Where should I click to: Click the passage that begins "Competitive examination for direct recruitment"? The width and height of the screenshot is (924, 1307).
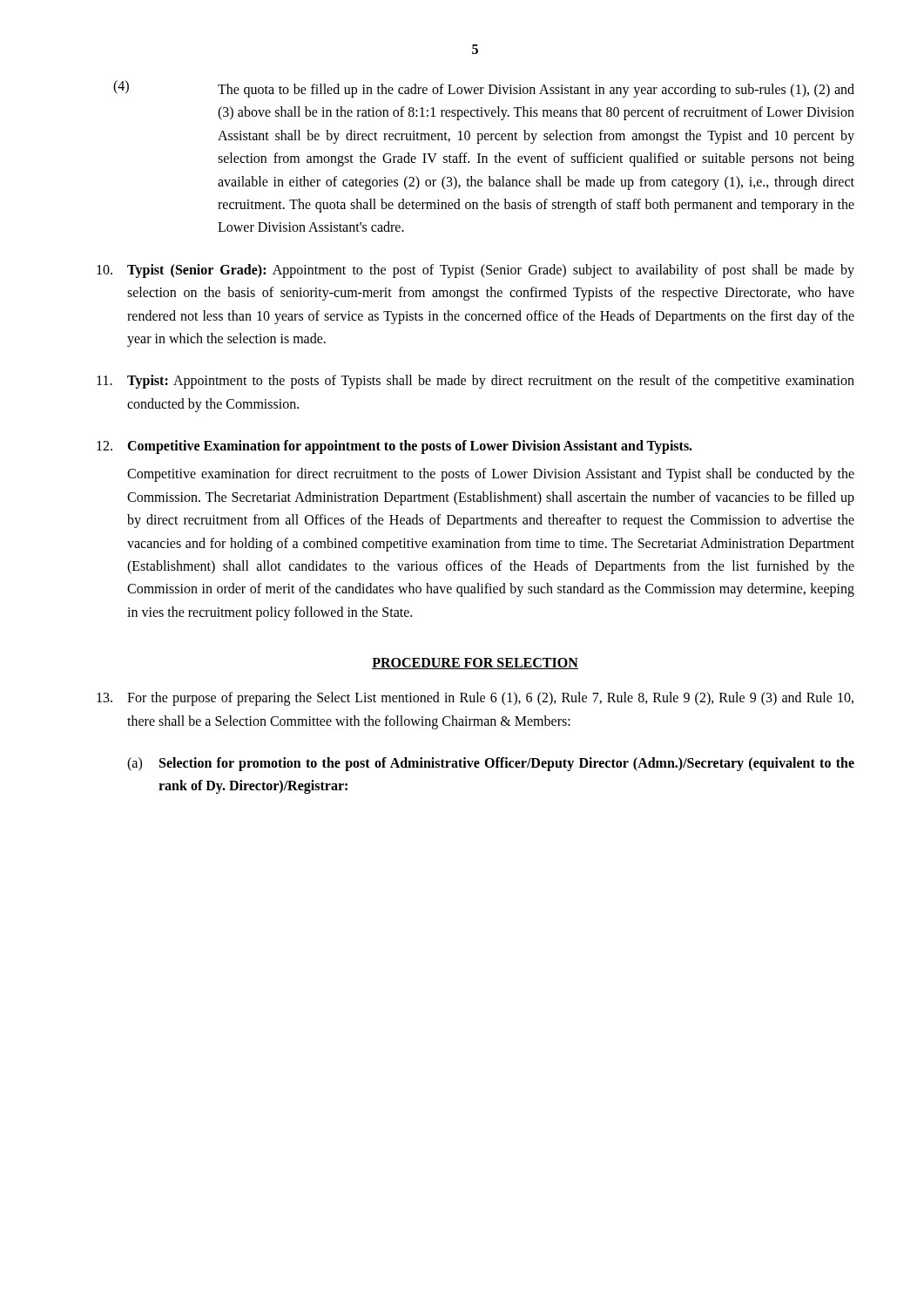(475, 544)
